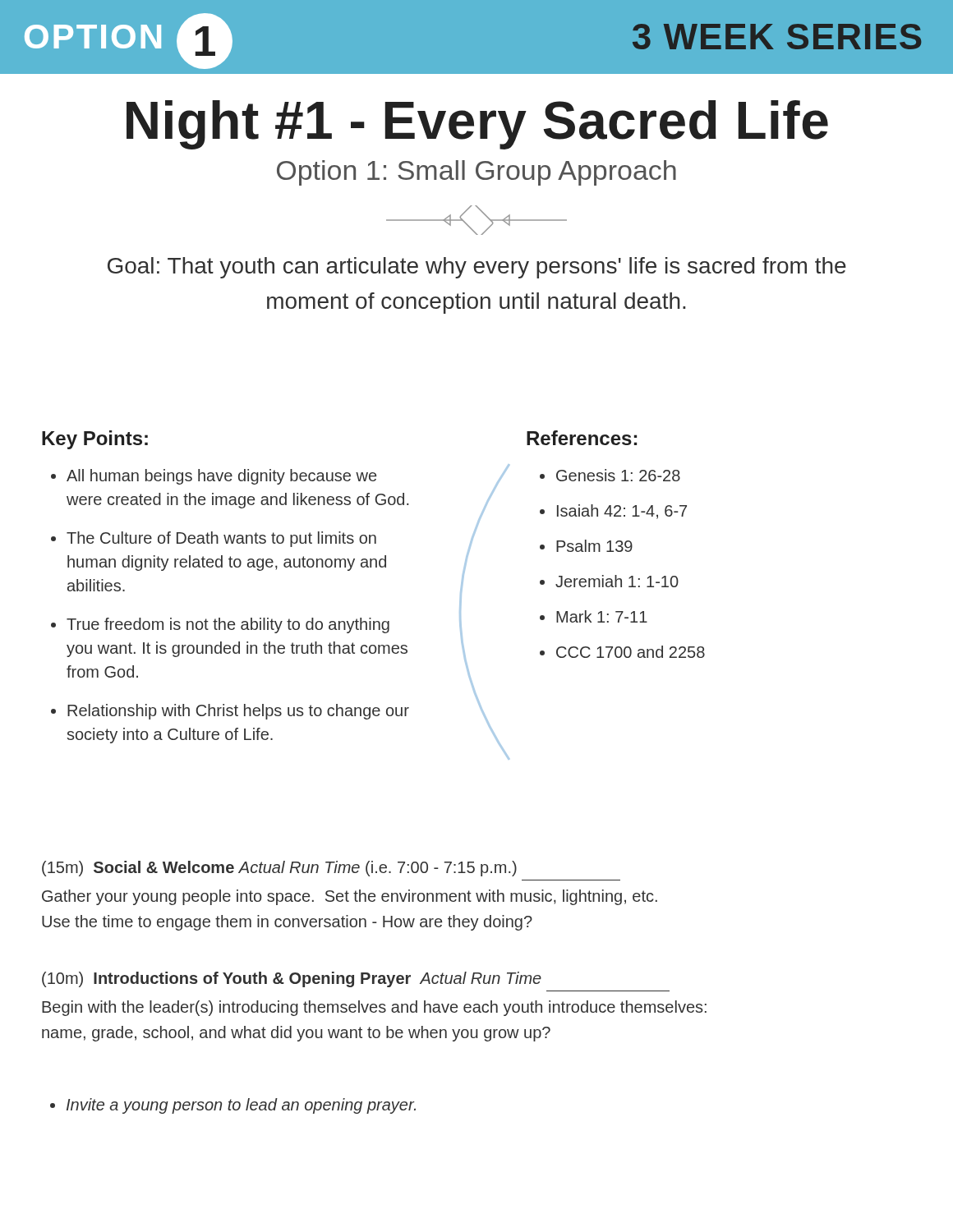Find the text block starting "All human beings have dignity because"

(214, 477)
